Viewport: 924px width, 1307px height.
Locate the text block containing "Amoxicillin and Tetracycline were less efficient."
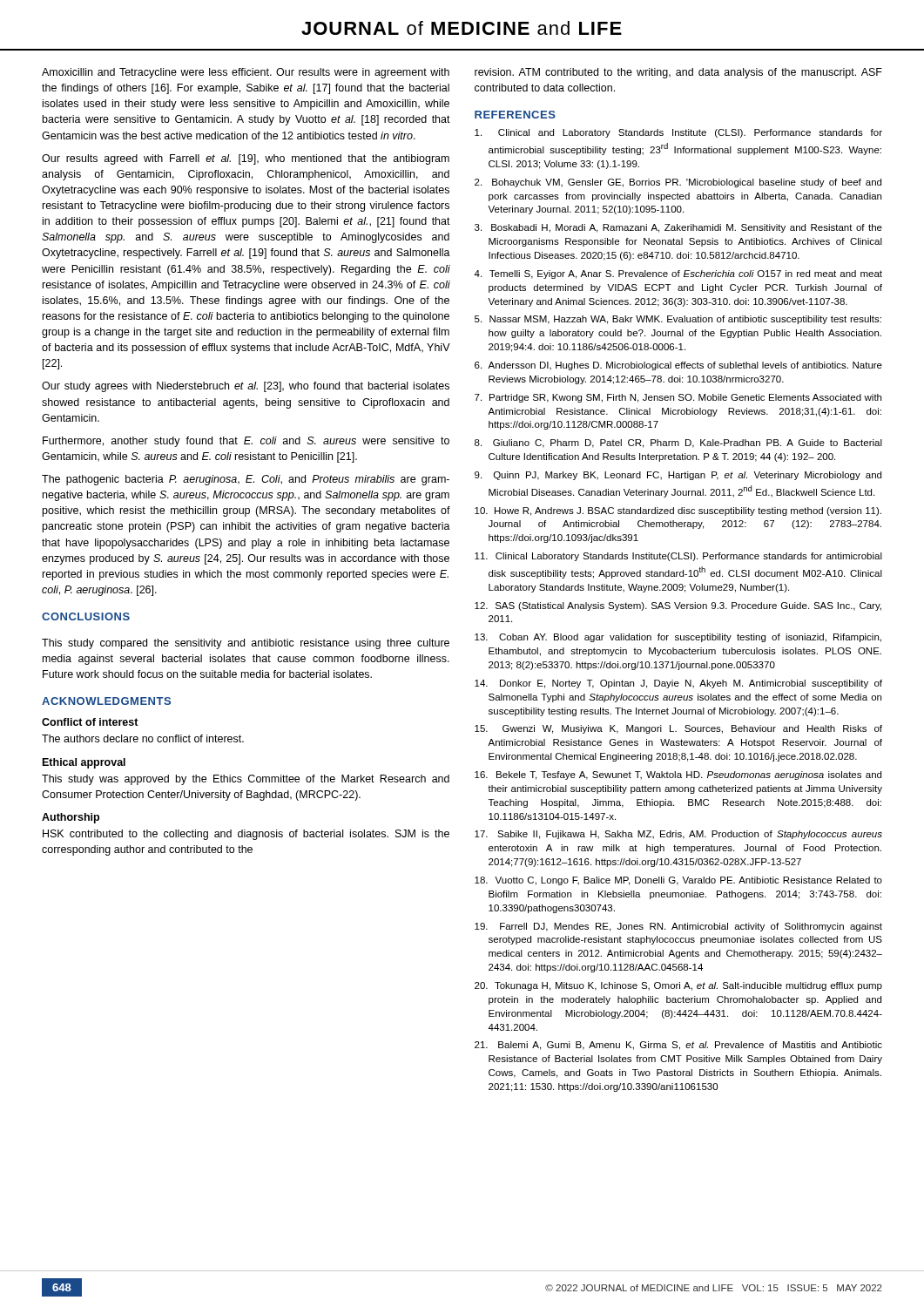(x=246, y=104)
